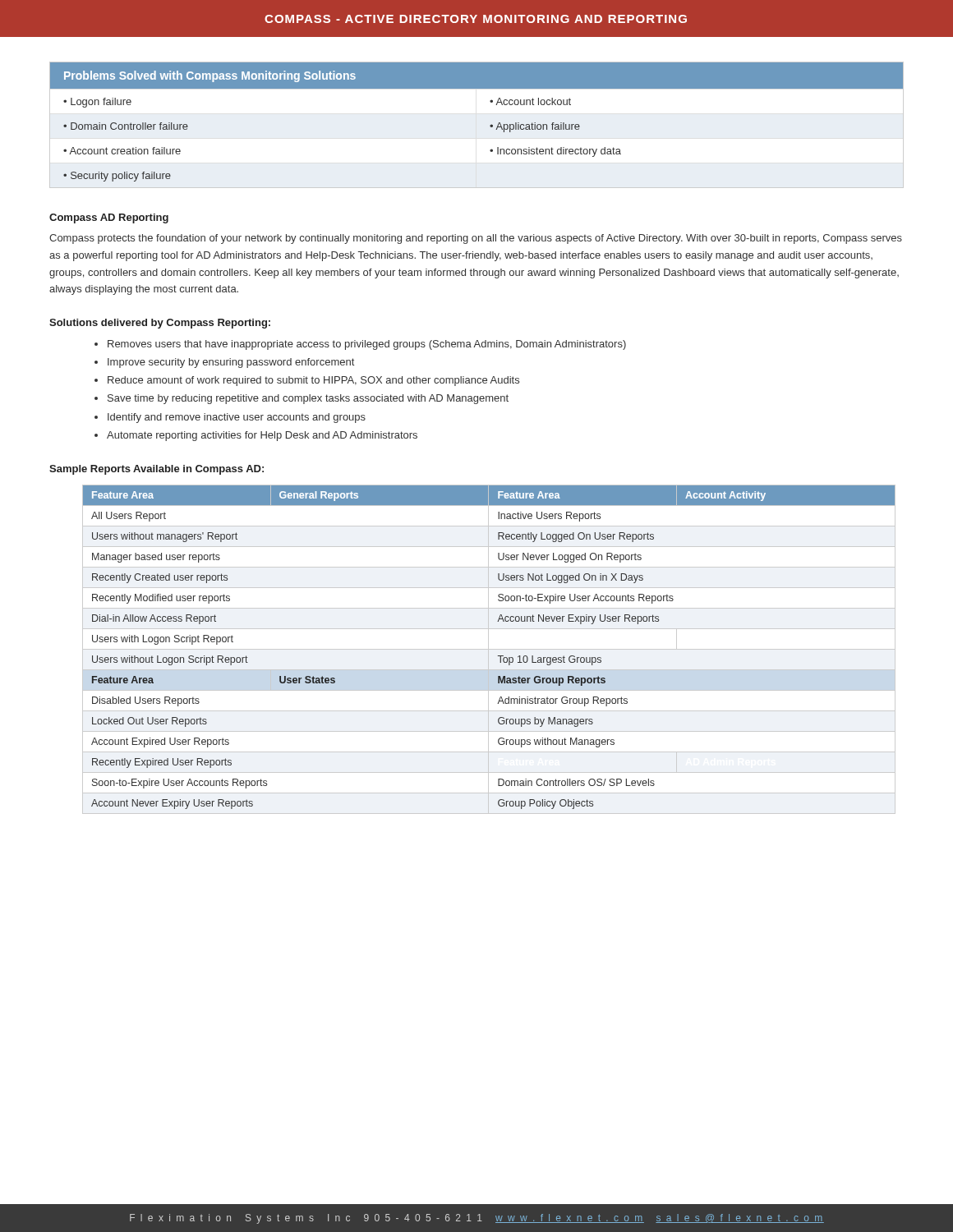
Task: Click the passage that begins "Reduce amount of"
Action: point(313,380)
